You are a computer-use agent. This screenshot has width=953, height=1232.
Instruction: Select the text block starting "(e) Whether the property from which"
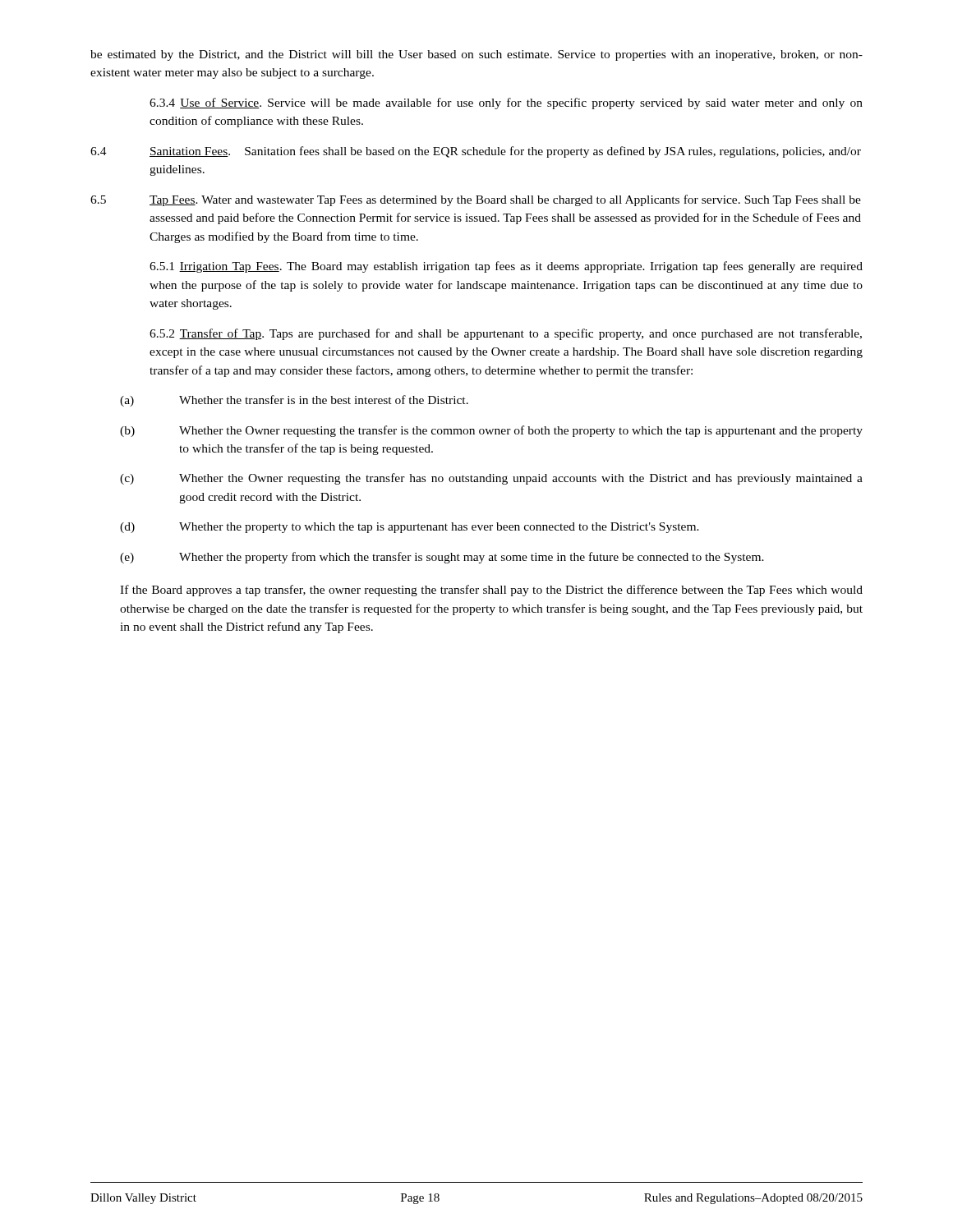pos(476,557)
